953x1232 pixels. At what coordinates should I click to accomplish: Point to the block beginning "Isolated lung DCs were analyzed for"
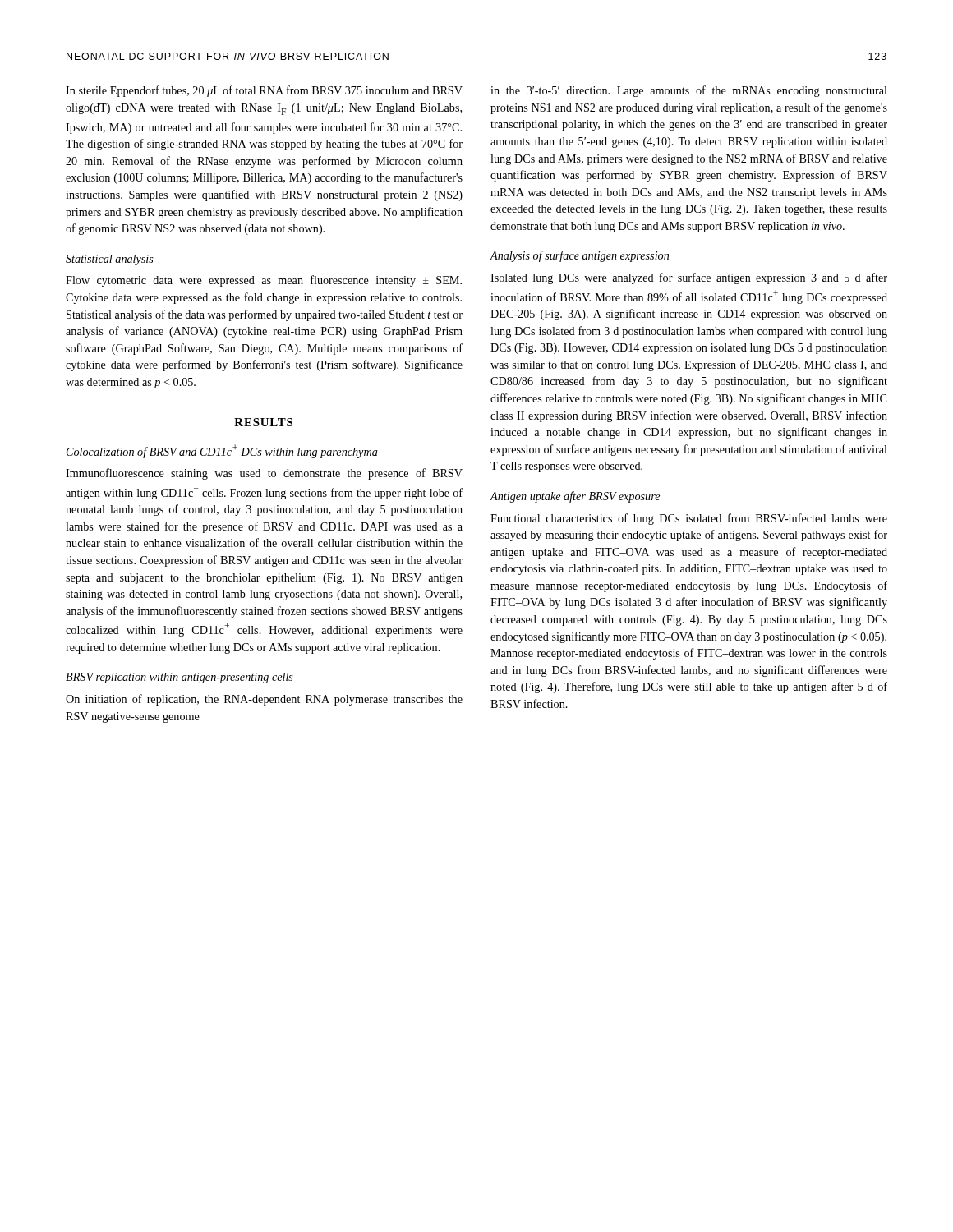689,372
